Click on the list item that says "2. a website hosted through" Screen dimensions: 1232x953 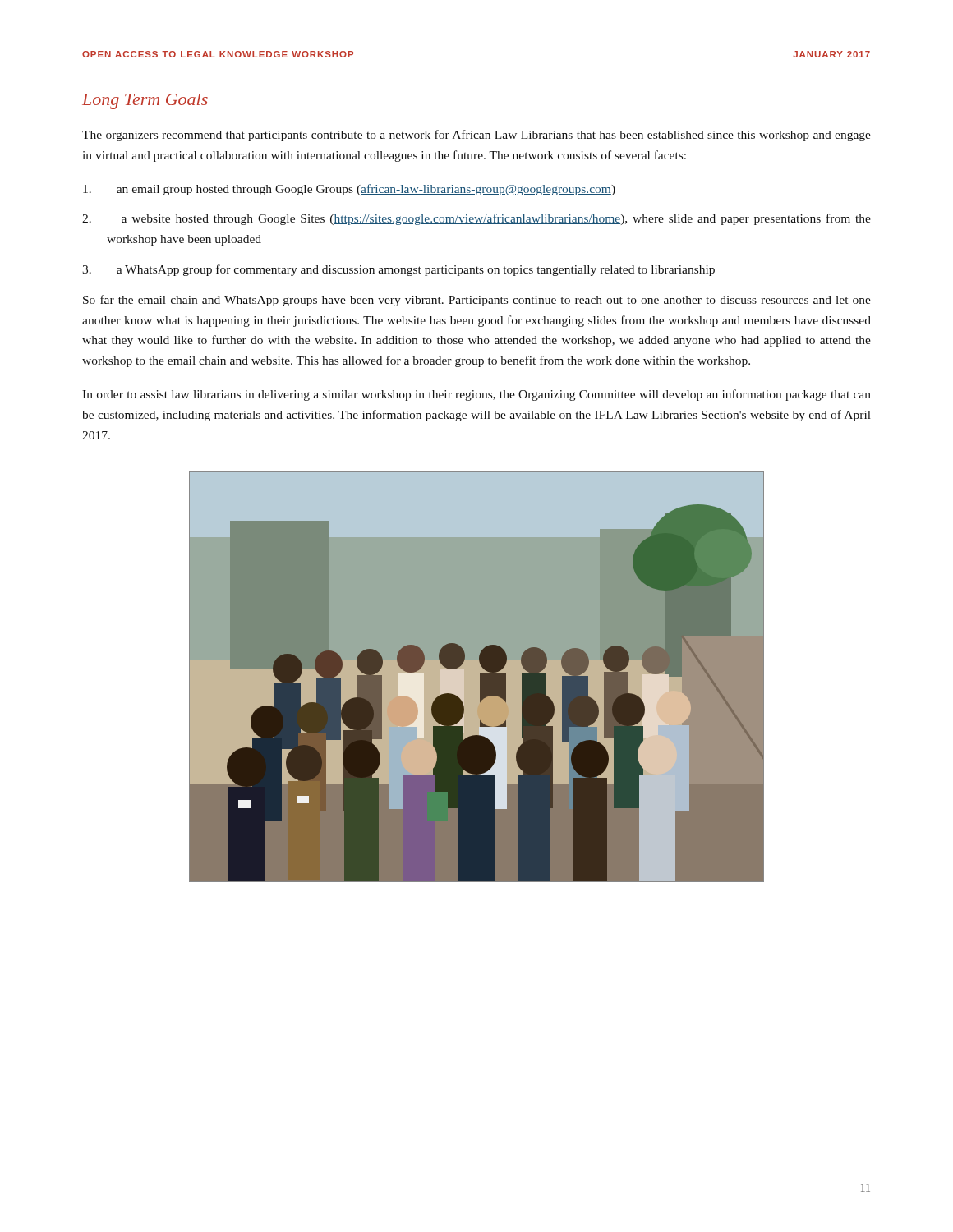pyautogui.click(x=476, y=227)
